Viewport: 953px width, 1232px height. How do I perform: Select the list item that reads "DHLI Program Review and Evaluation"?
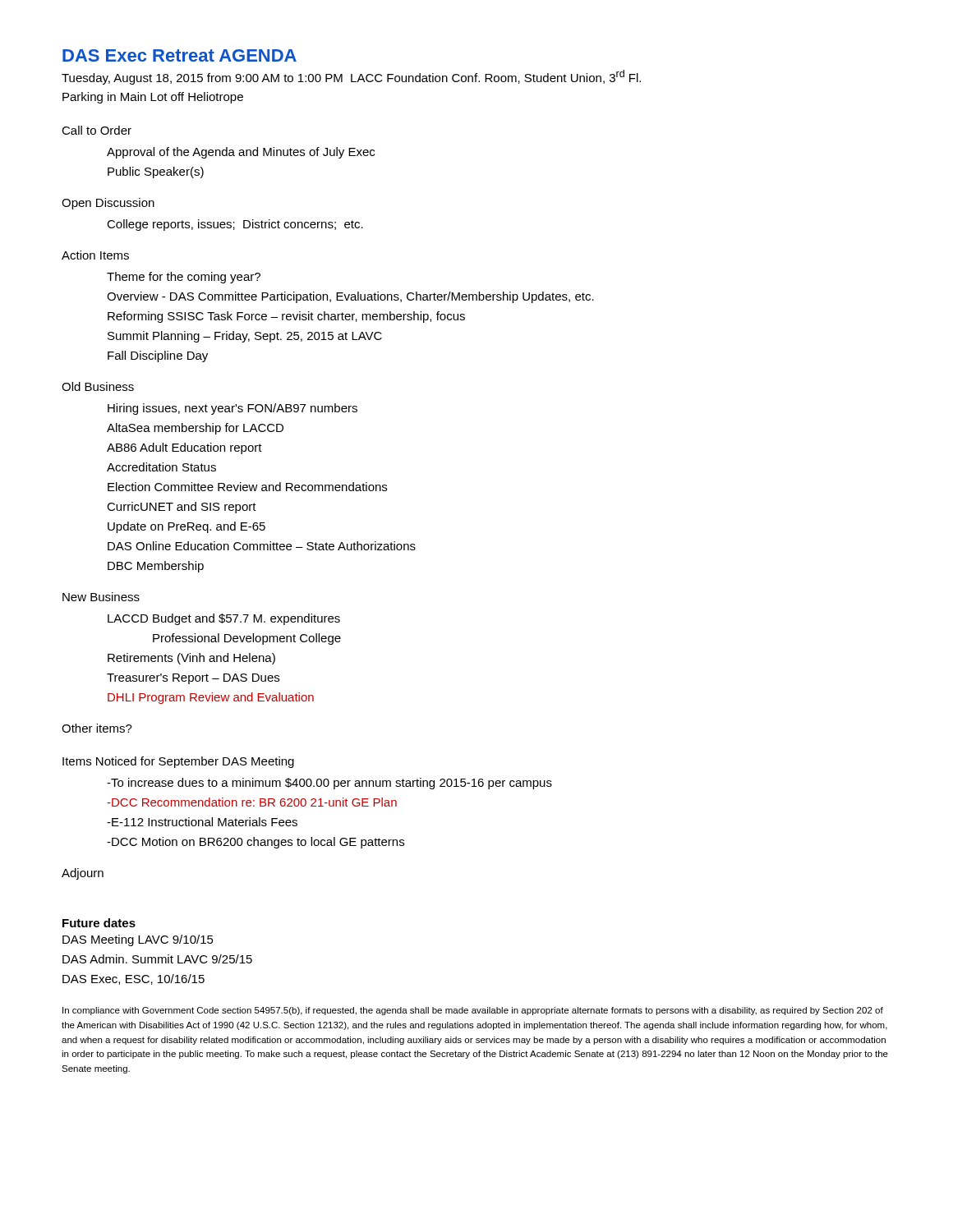[x=211, y=697]
